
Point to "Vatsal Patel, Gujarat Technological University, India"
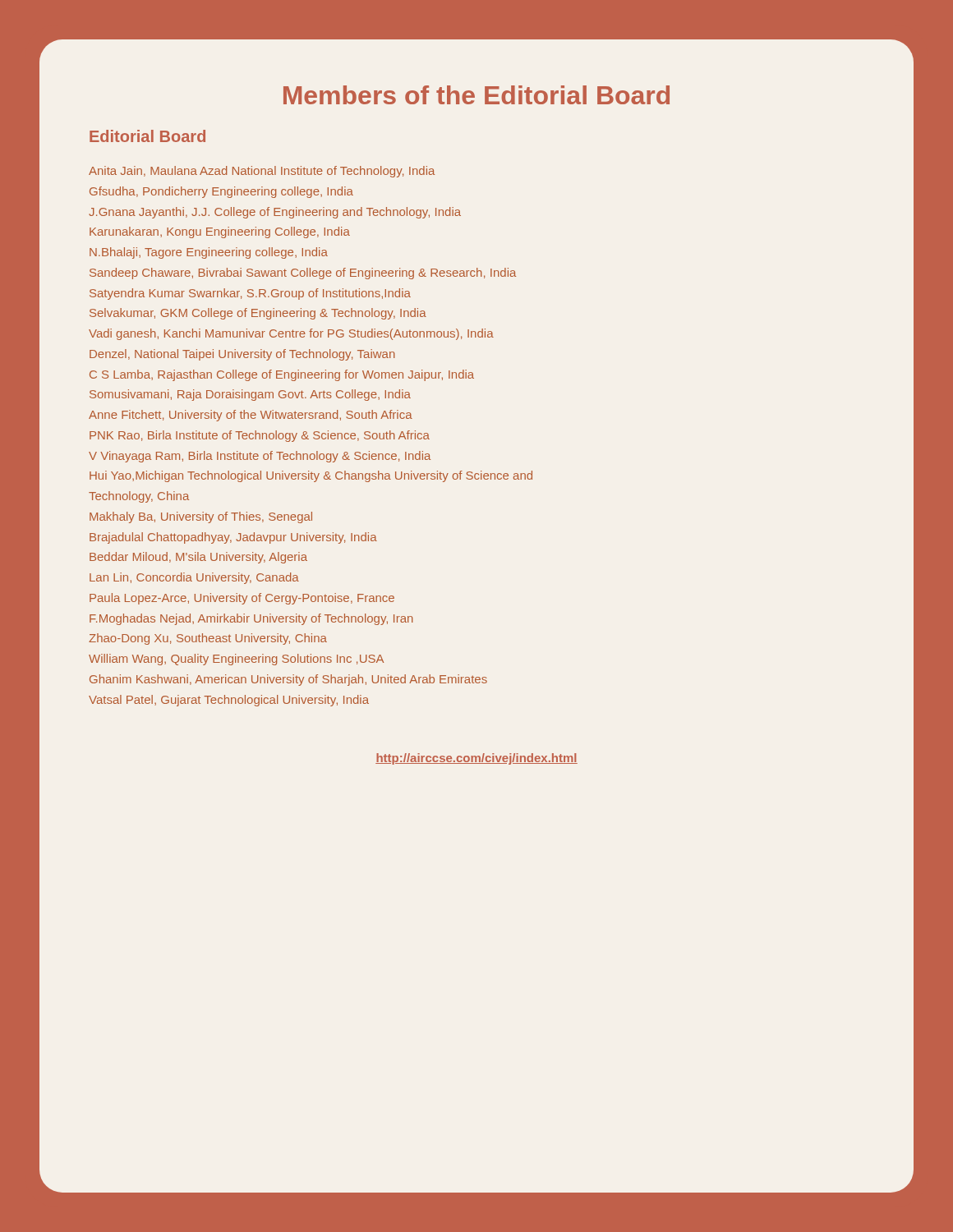[x=229, y=699]
